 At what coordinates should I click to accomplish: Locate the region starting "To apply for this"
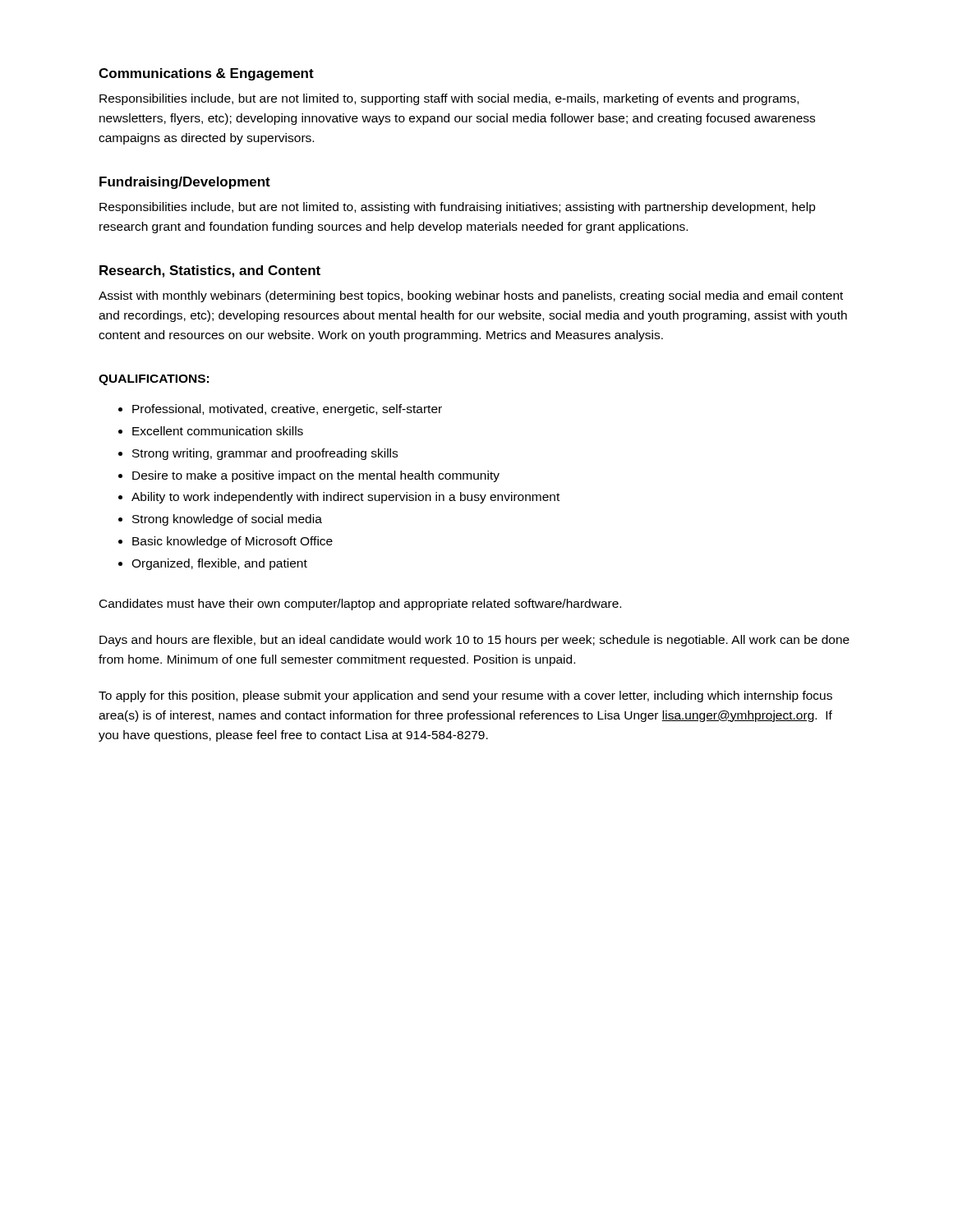(x=476, y=715)
